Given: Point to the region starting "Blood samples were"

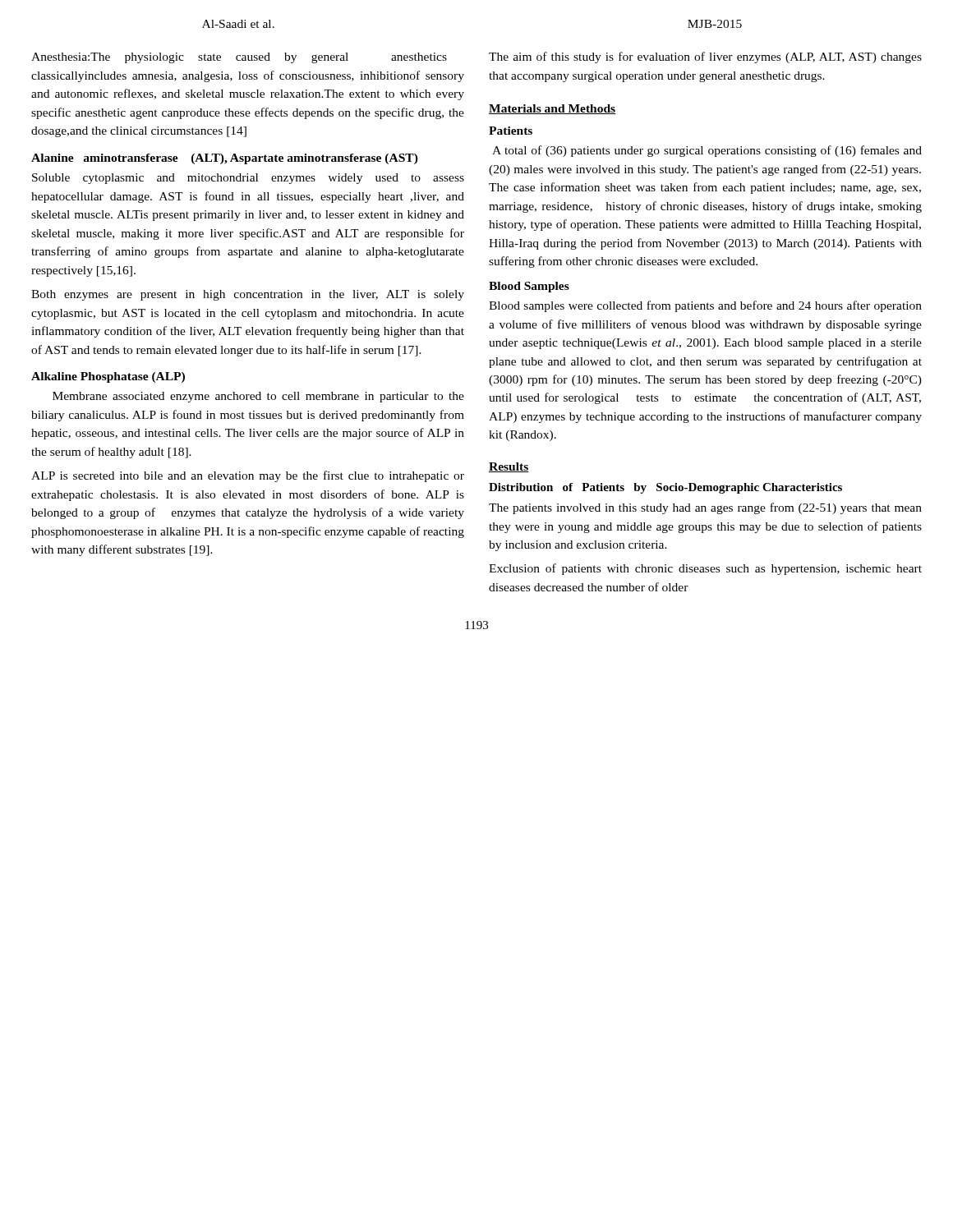Looking at the screenshot, I should [705, 370].
